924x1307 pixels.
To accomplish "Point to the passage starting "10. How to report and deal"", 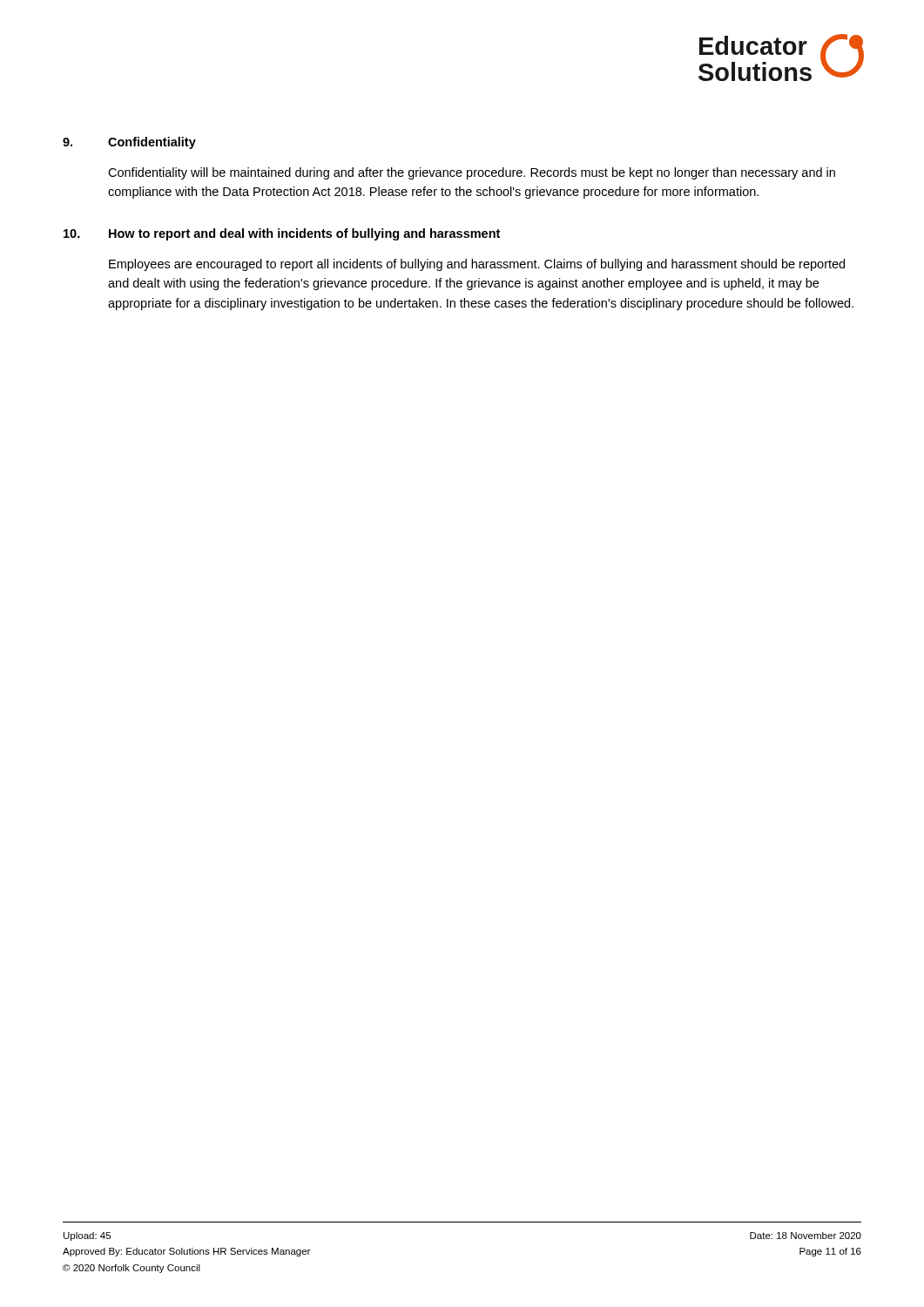I will coord(281,233).
